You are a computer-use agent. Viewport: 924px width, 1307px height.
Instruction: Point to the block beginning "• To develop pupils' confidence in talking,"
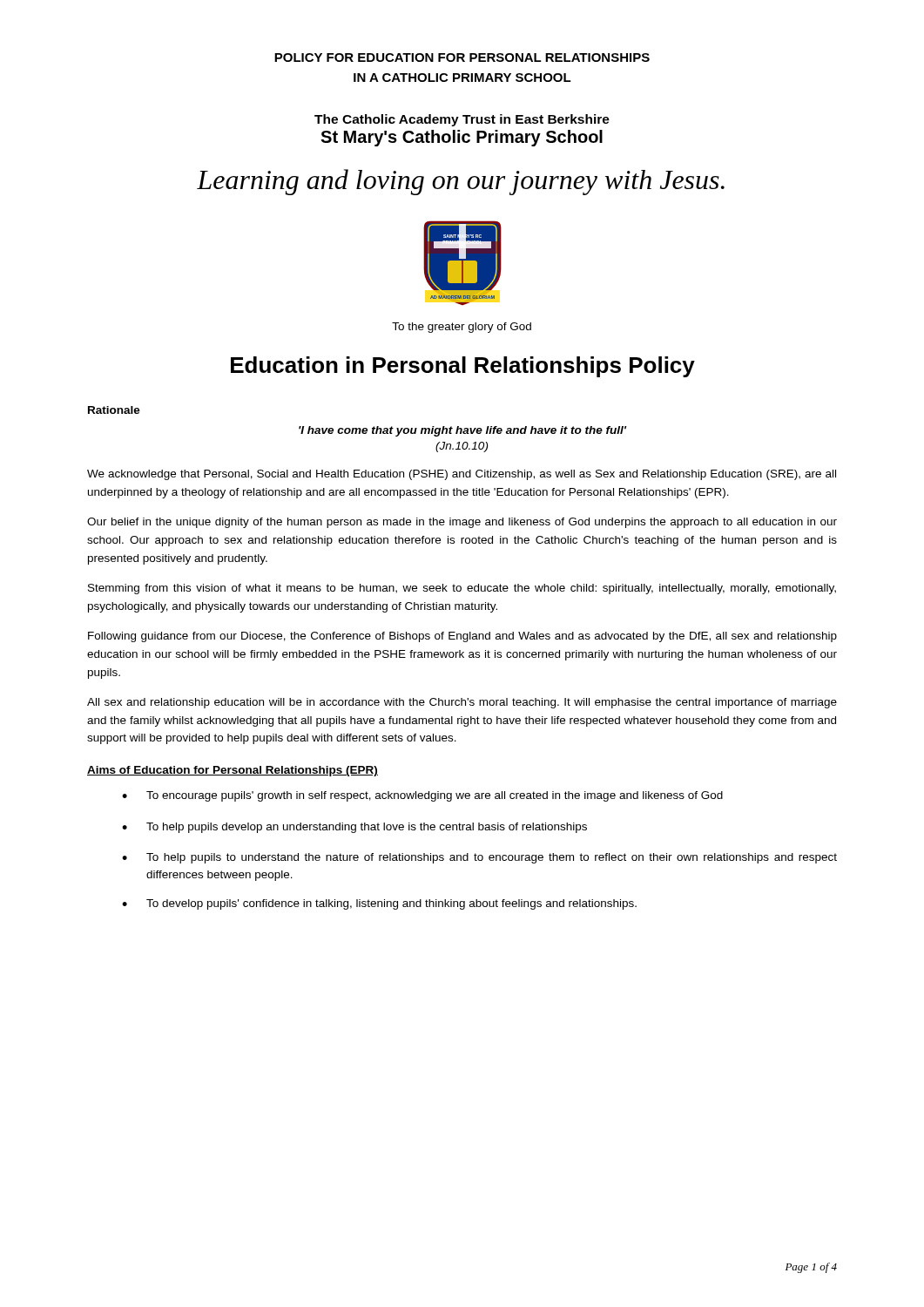click(x=479, y=905)
